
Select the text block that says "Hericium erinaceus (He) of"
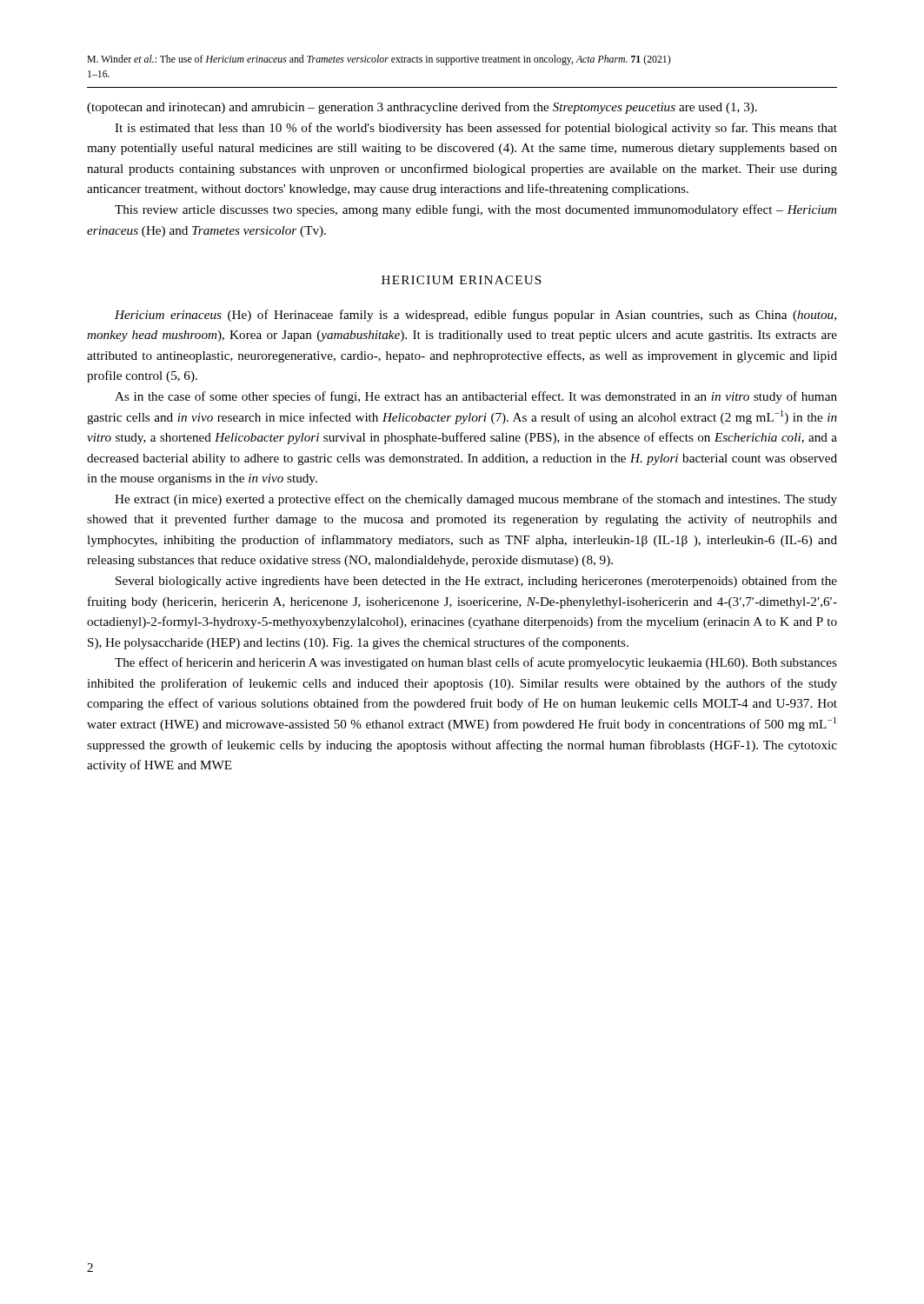coord(462,345)
